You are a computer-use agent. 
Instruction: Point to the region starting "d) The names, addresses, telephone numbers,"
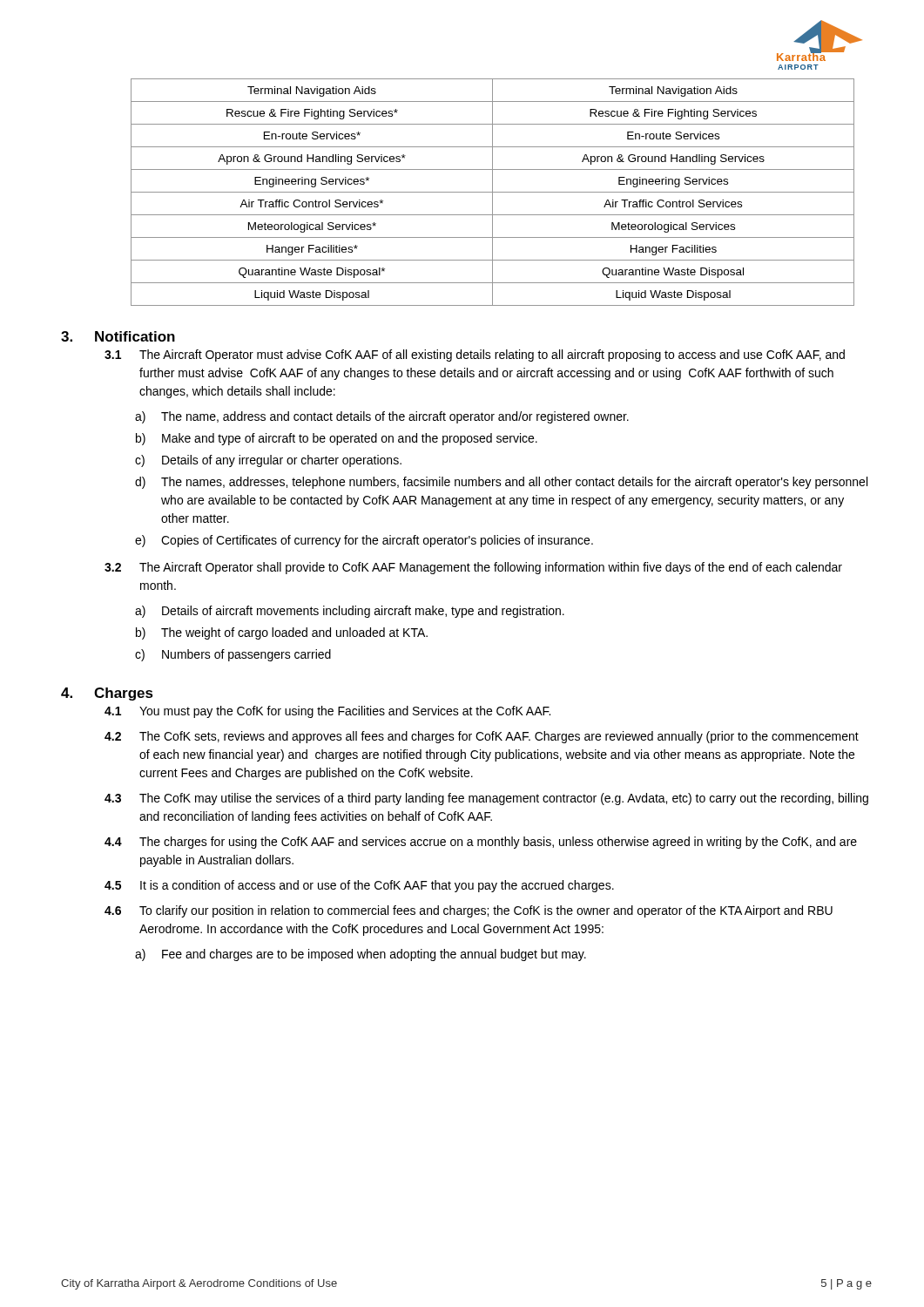(x=503, y=501)
